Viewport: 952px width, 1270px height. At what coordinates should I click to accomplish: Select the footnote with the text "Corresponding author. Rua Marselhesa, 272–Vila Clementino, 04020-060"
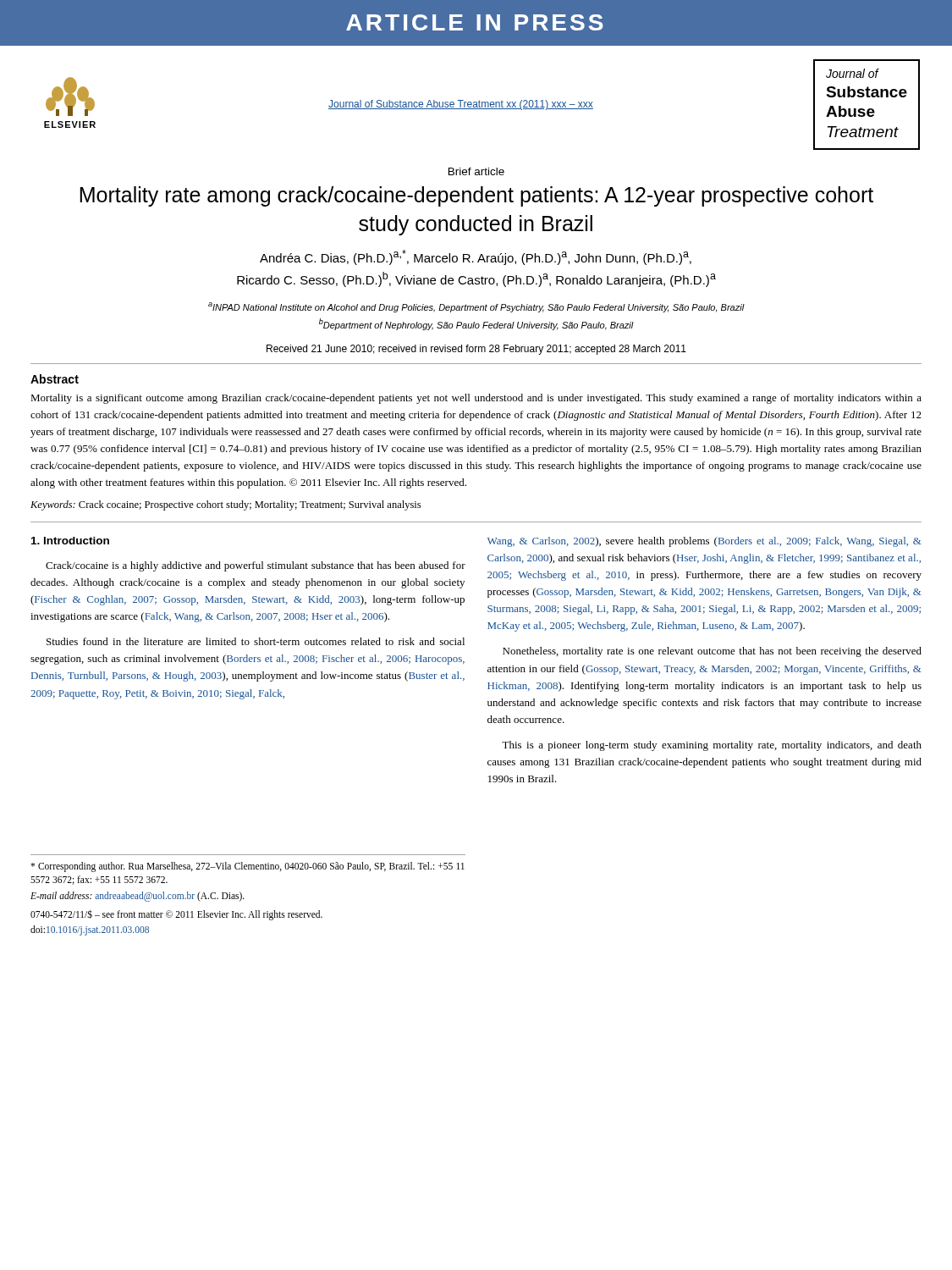pyautogui.click(x=248, y=867)
